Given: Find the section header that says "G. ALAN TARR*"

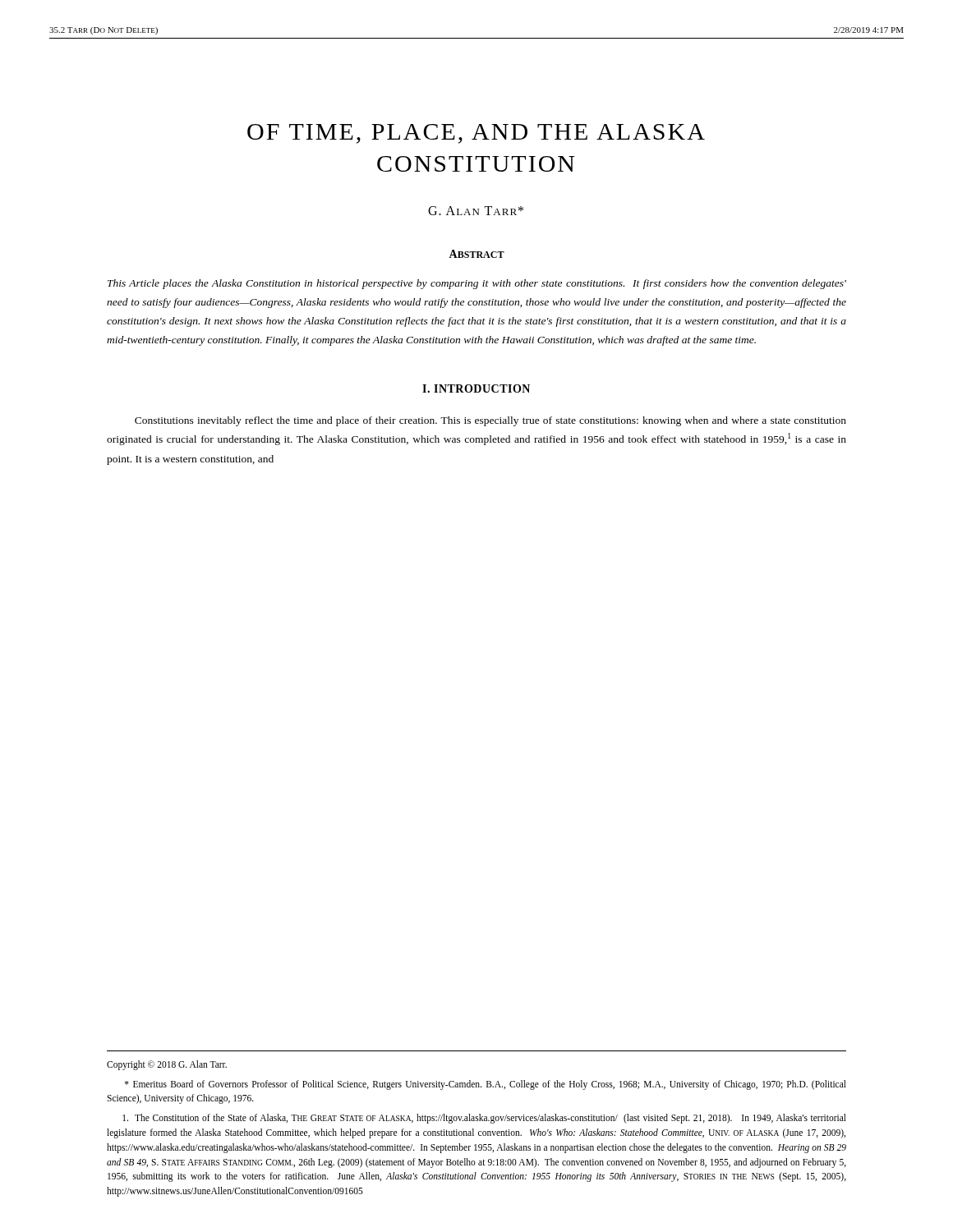Looking at the screenshot, I should coord(476,211).
